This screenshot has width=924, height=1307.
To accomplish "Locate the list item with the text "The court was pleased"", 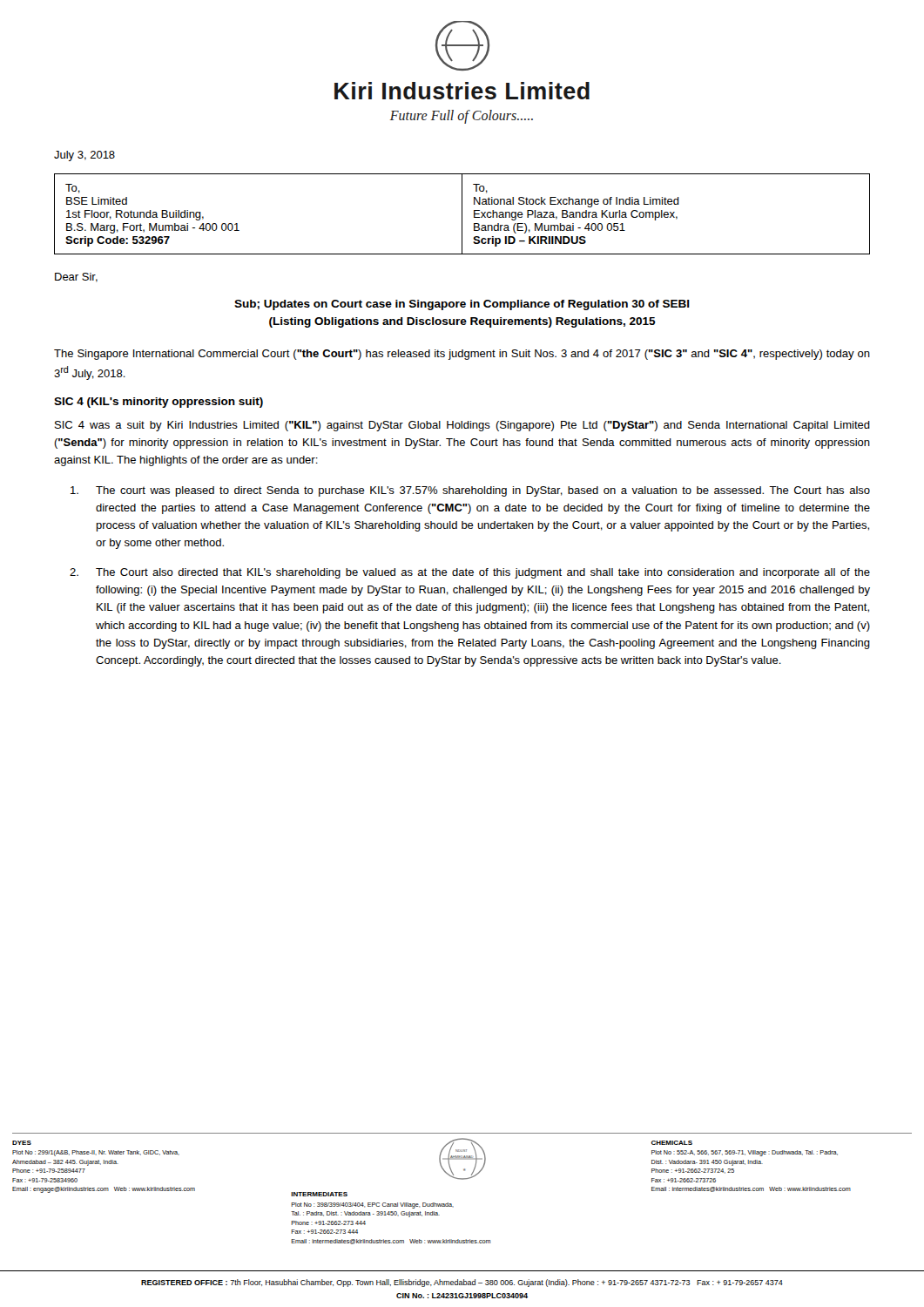I will coord(470,517).
